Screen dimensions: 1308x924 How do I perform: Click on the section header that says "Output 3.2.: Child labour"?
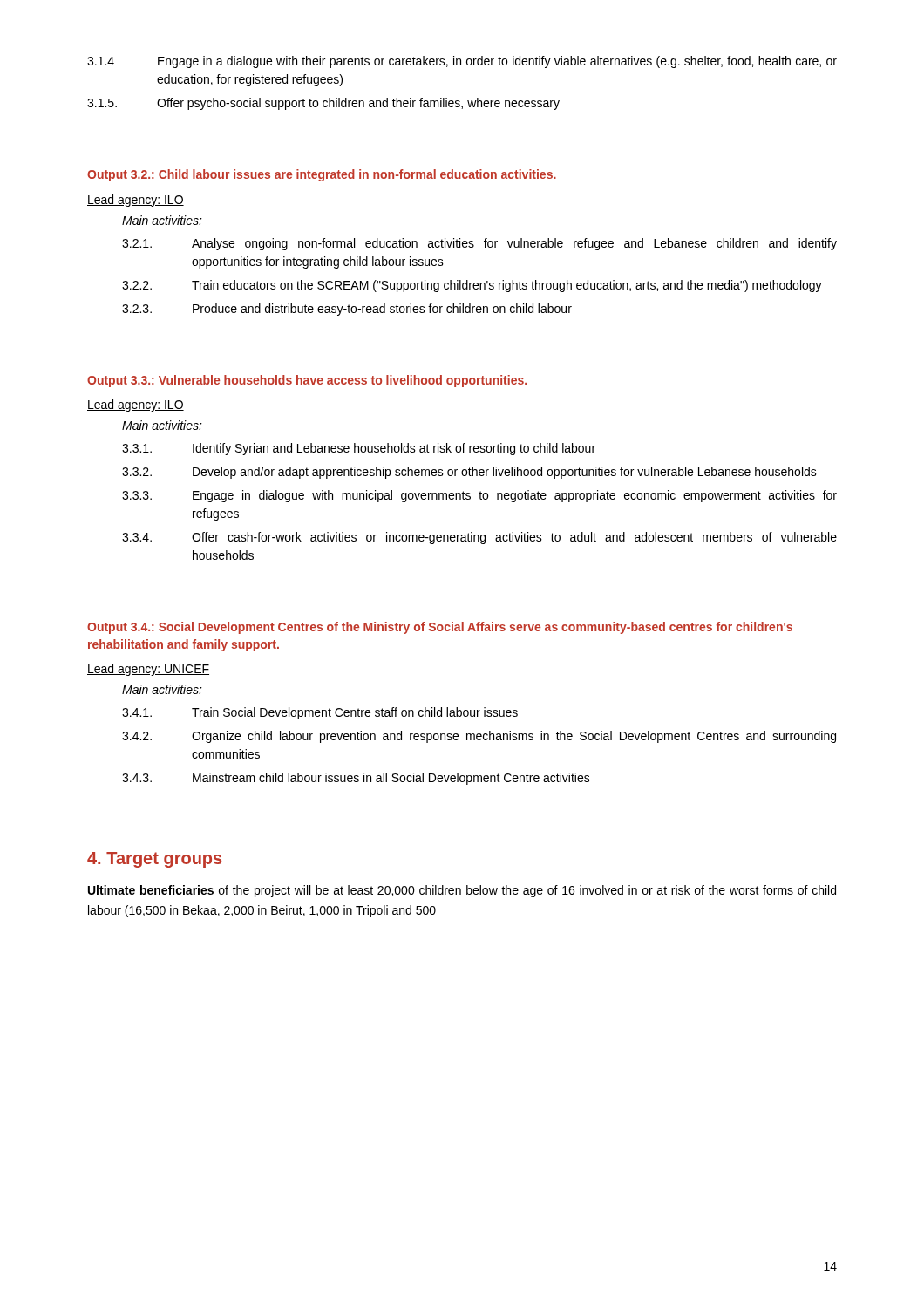[x=322, y=174]
